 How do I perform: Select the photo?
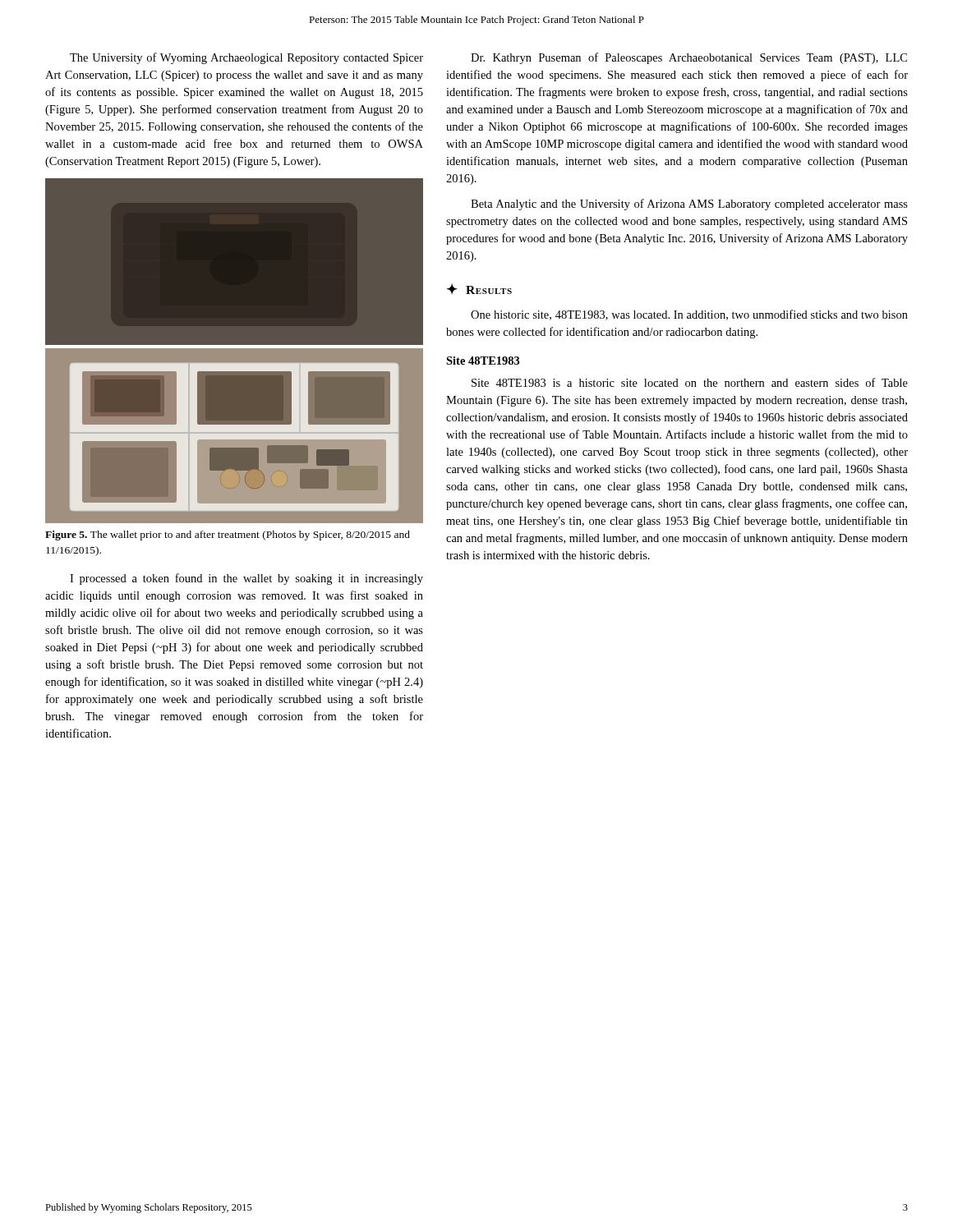[x=234, y=351]
